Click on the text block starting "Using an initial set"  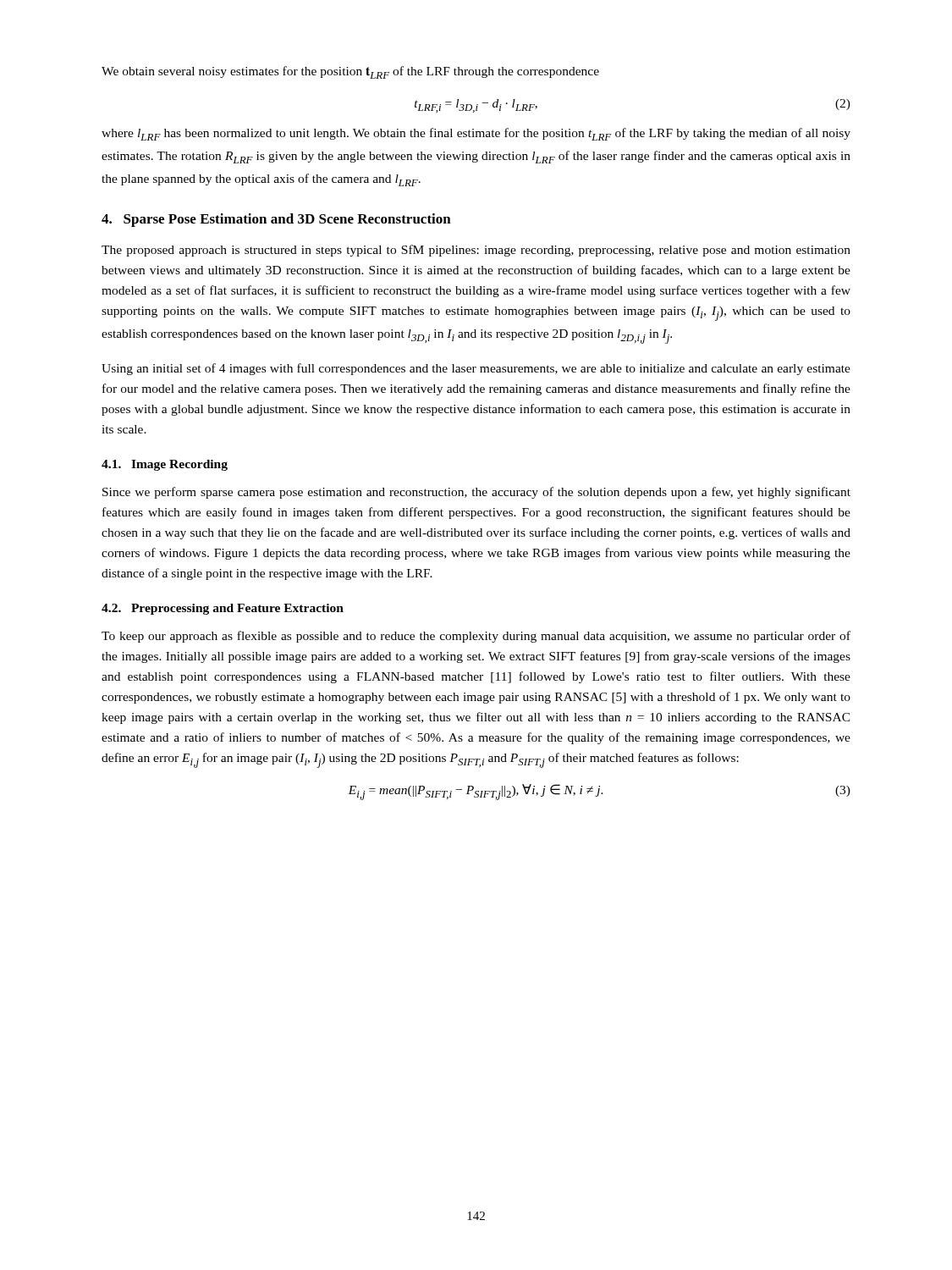coord(476,399)
